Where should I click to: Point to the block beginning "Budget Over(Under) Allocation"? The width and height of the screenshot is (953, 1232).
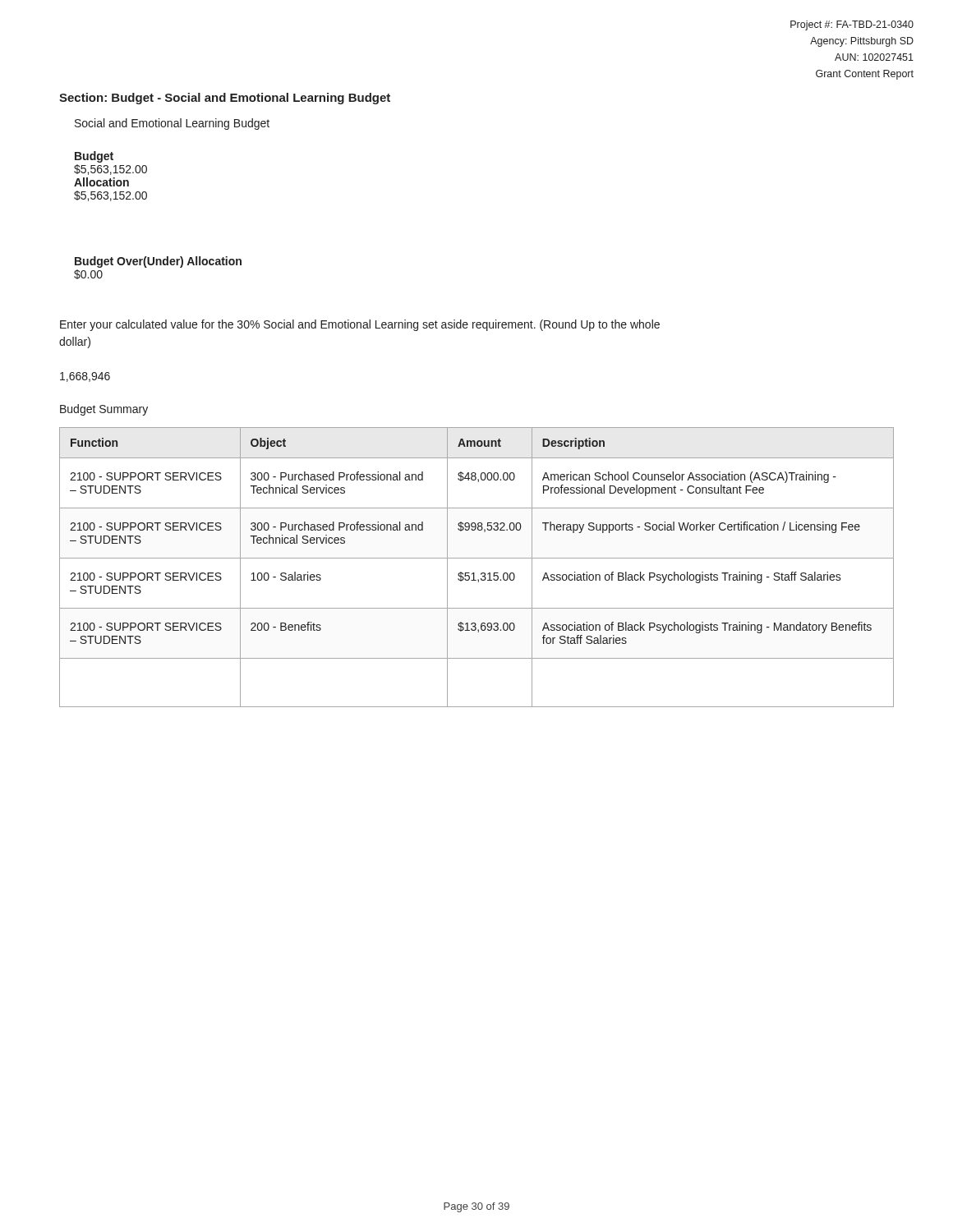[x=158, y=268]
